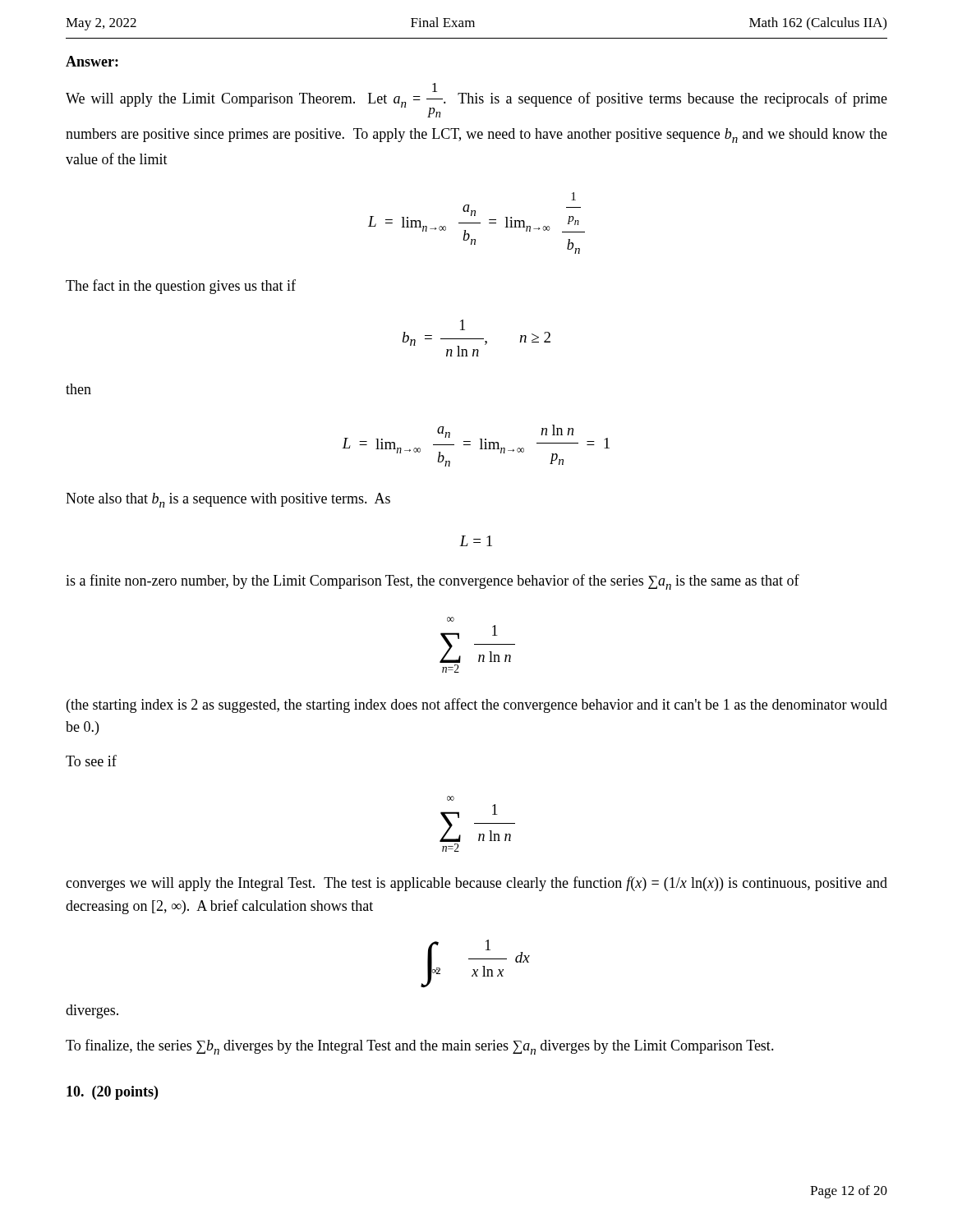The height and width of the screenshot is (1232, 953).
Task: Point to the passage starting "Note also that bn"
Action: click(228, 500)
